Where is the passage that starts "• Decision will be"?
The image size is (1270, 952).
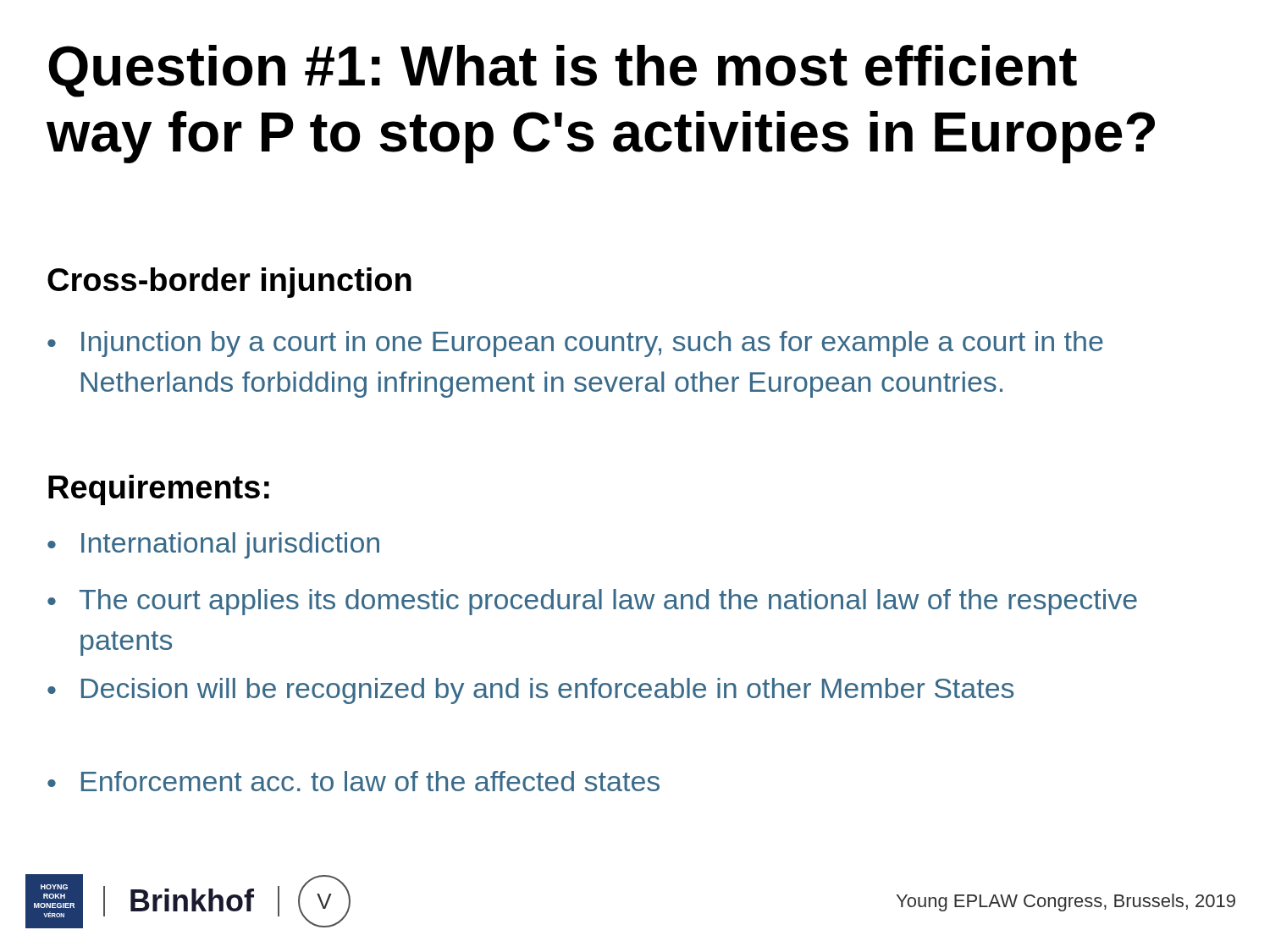(x=635, y=689)
